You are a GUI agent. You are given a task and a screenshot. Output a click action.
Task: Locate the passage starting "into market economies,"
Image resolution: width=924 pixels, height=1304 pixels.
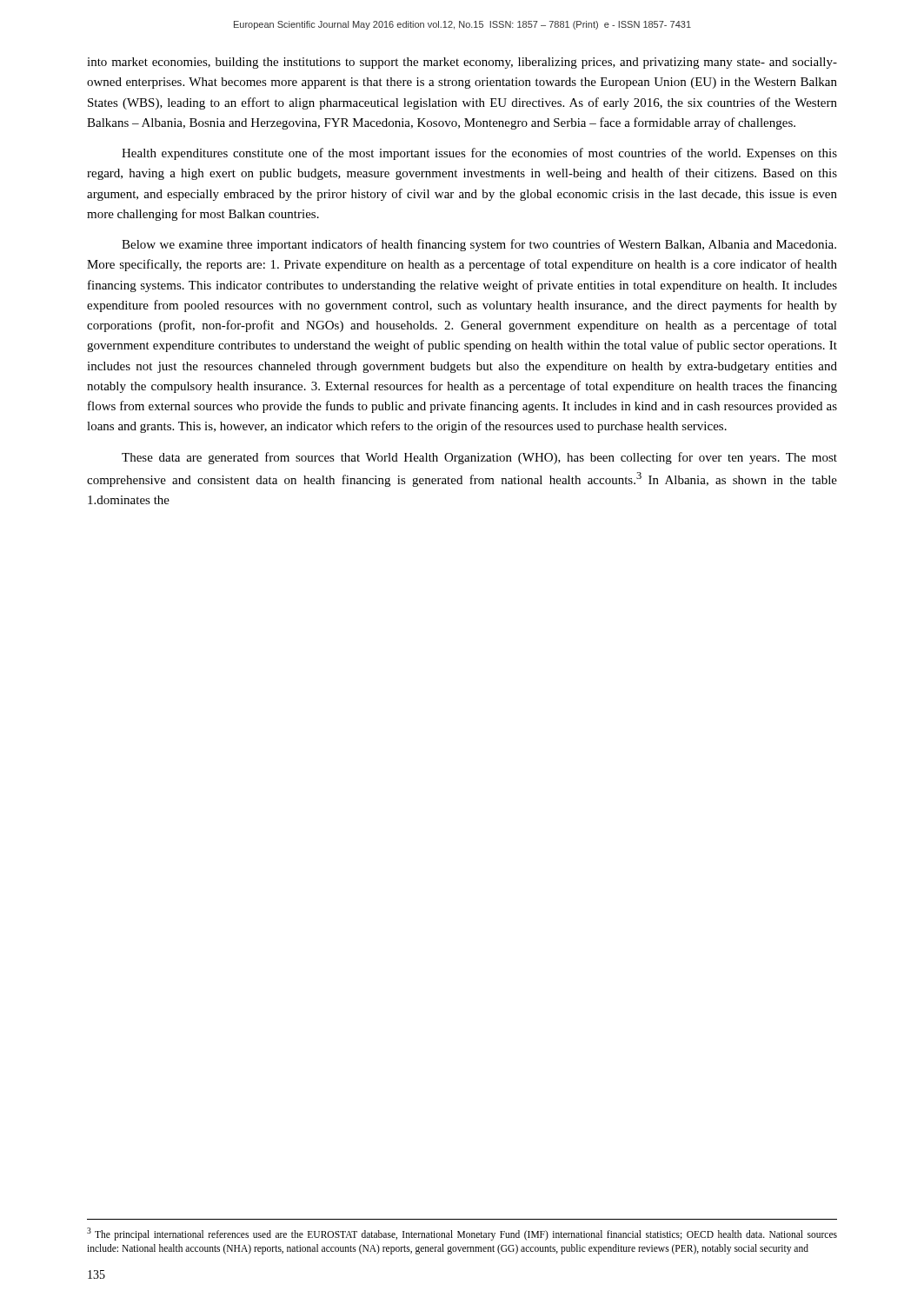tap(462, 93)
